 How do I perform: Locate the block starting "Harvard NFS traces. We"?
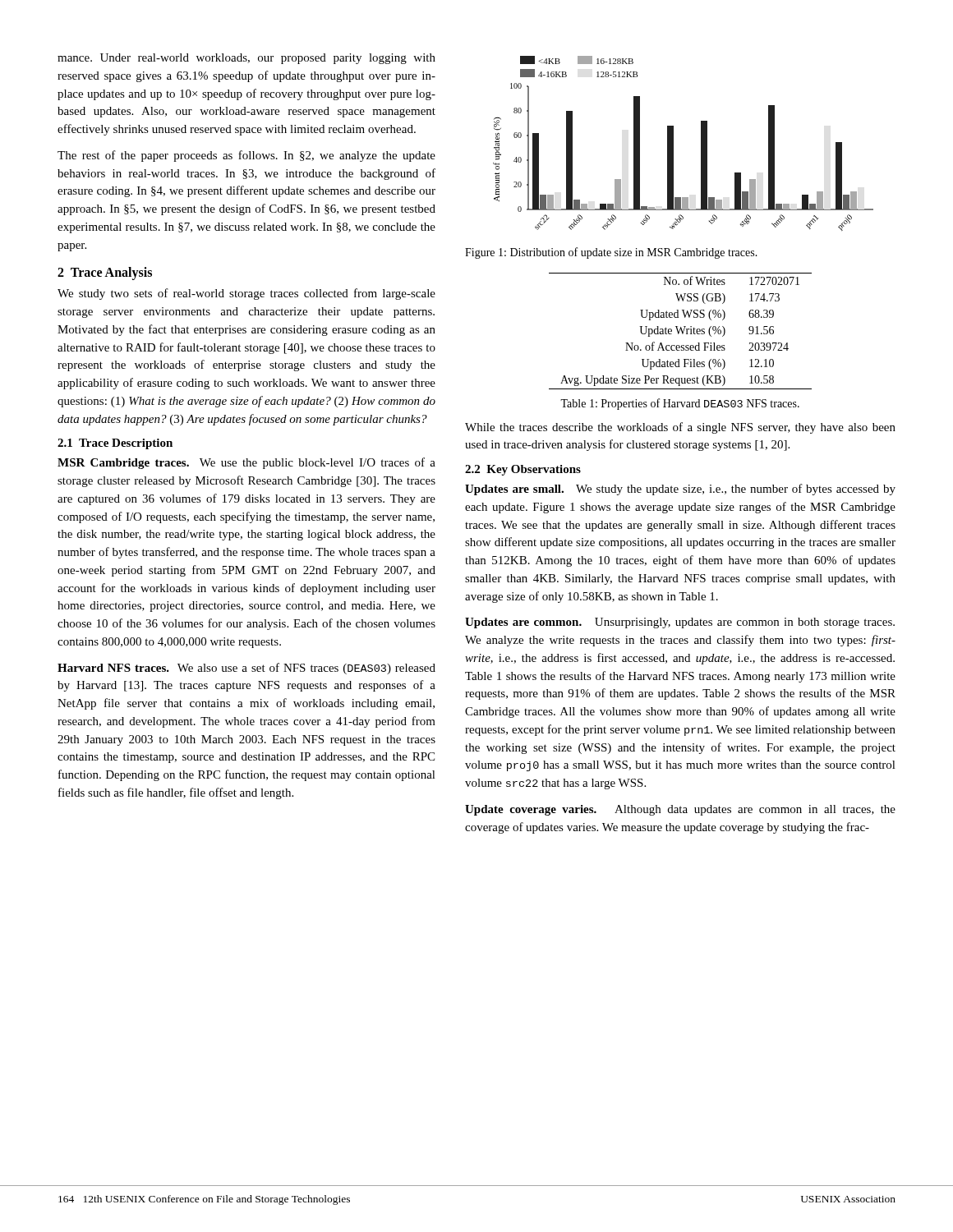[246, 730]
